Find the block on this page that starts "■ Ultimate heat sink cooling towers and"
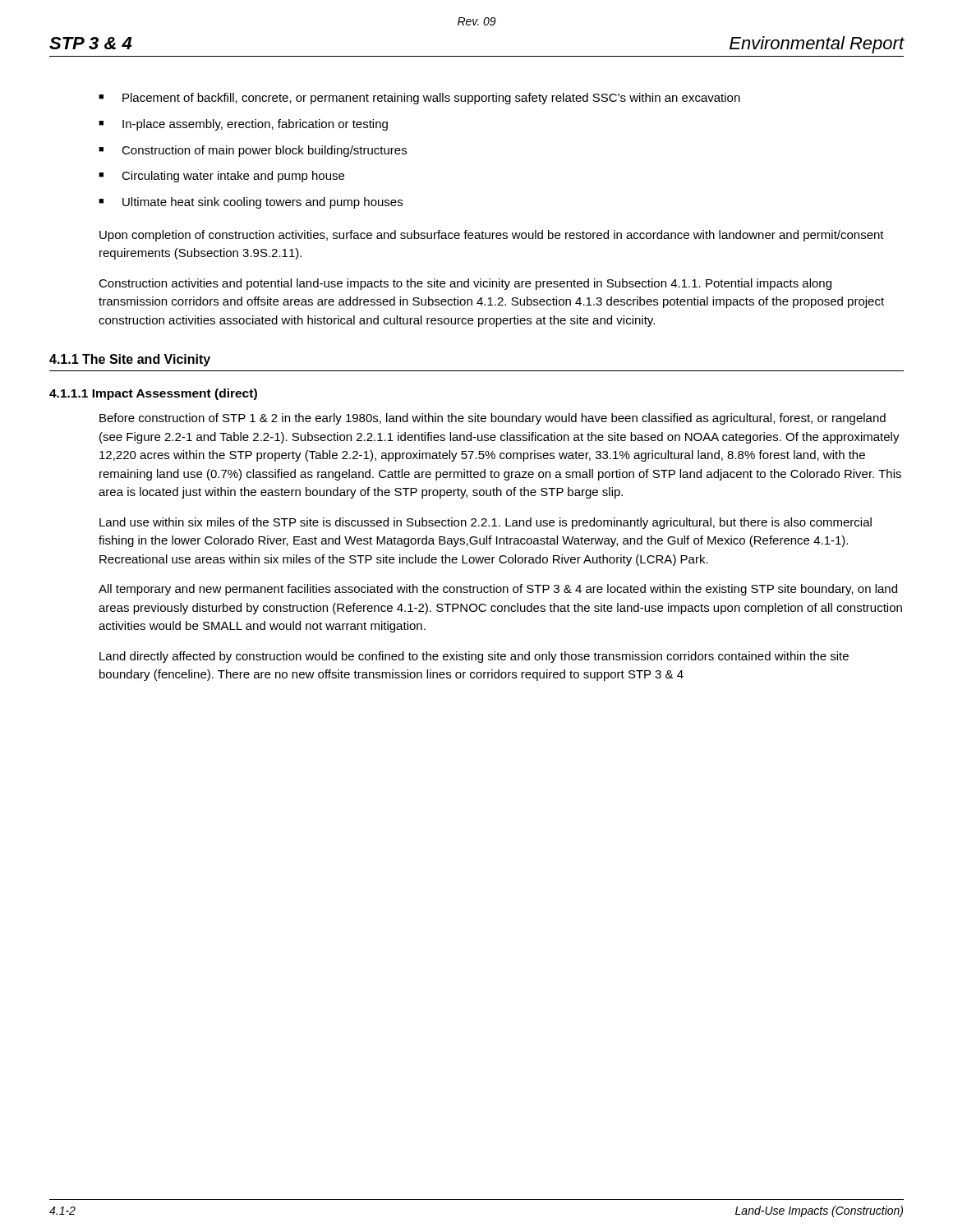953x1232 pixels. tap(251, 203)
